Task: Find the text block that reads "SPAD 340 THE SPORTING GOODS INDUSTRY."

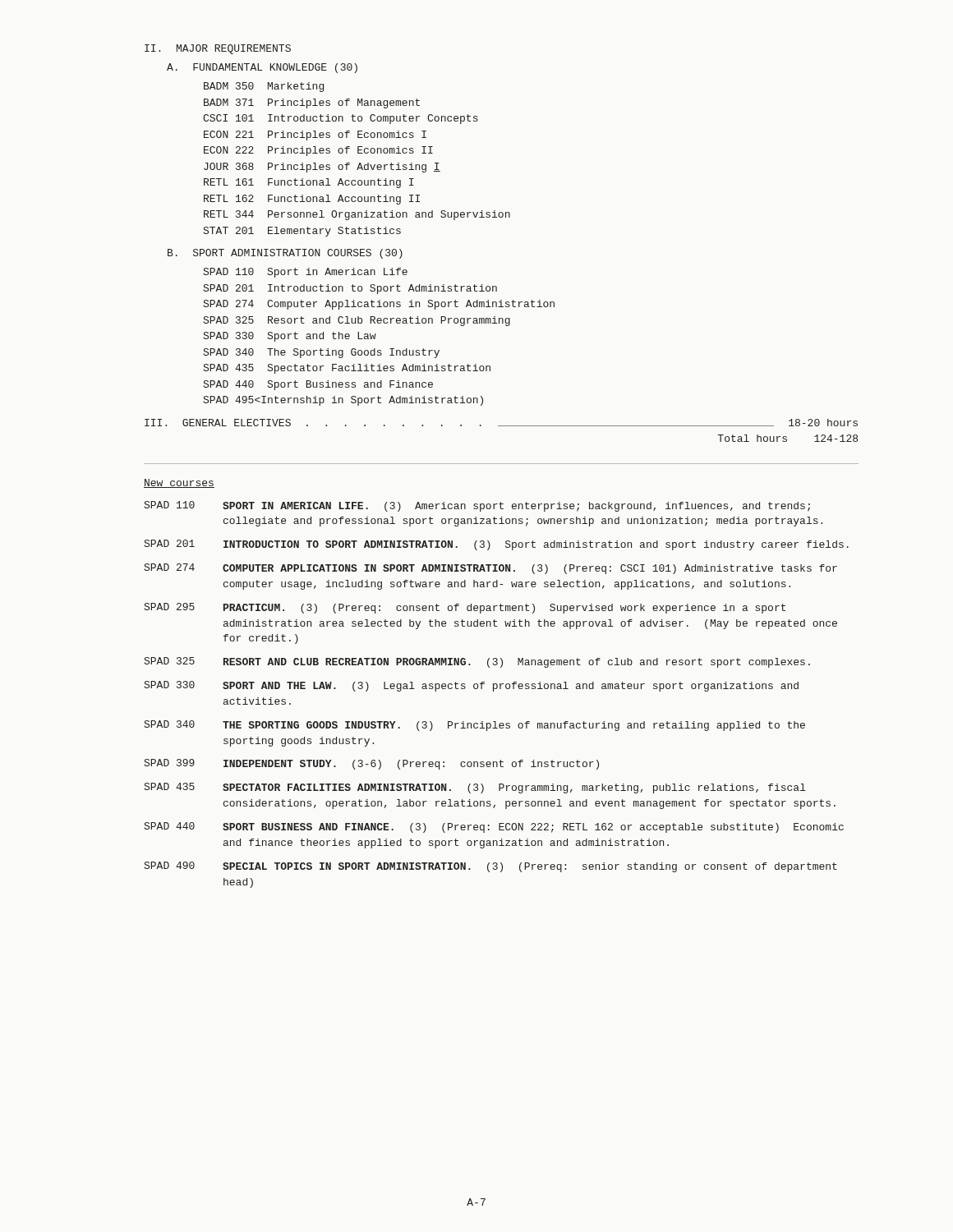Action: tap(501, 734)
